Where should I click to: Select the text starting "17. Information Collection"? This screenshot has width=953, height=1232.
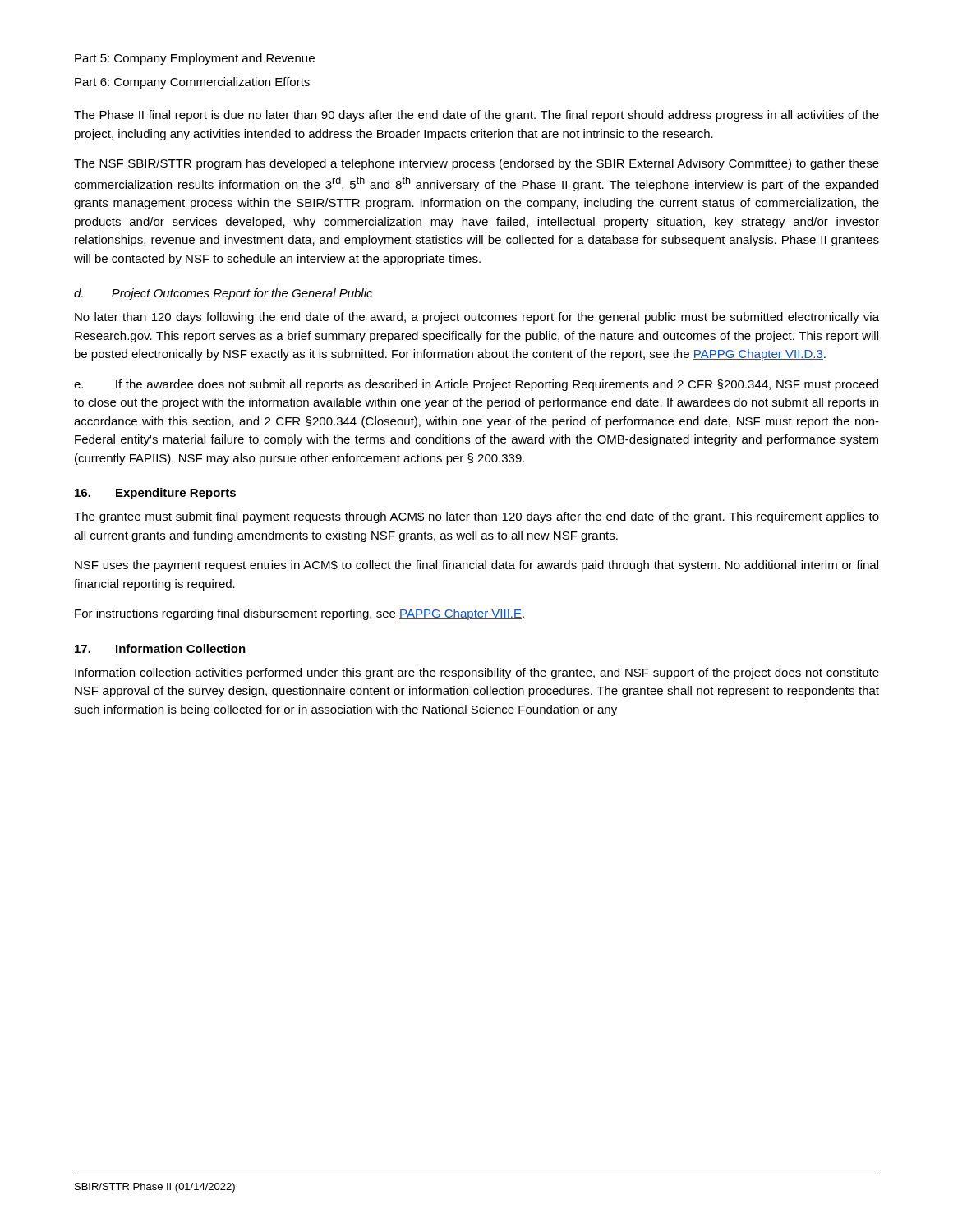tap(160, 648)
